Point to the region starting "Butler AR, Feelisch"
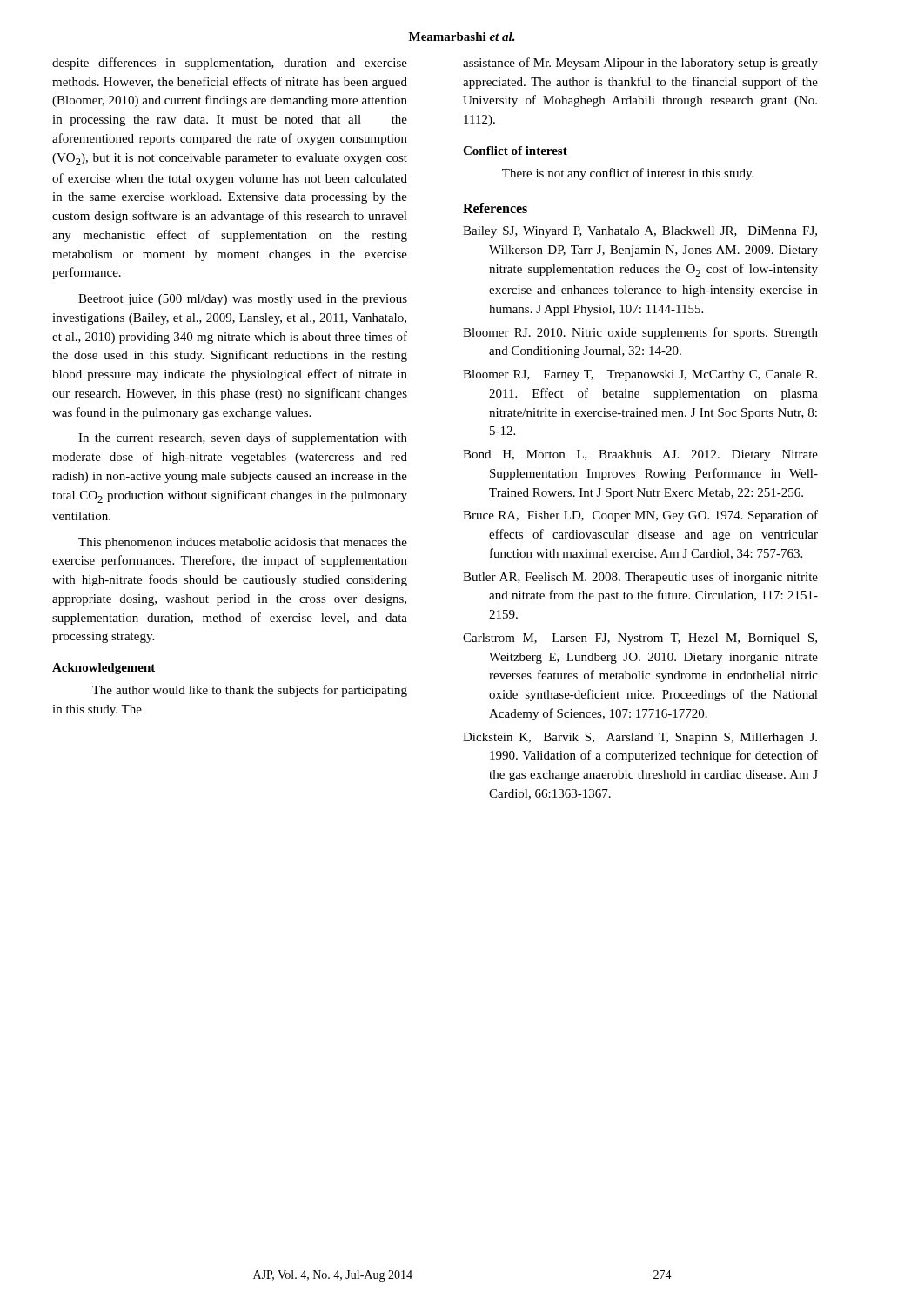Viewport: 924px width, 1305px height. coord(640,595)
